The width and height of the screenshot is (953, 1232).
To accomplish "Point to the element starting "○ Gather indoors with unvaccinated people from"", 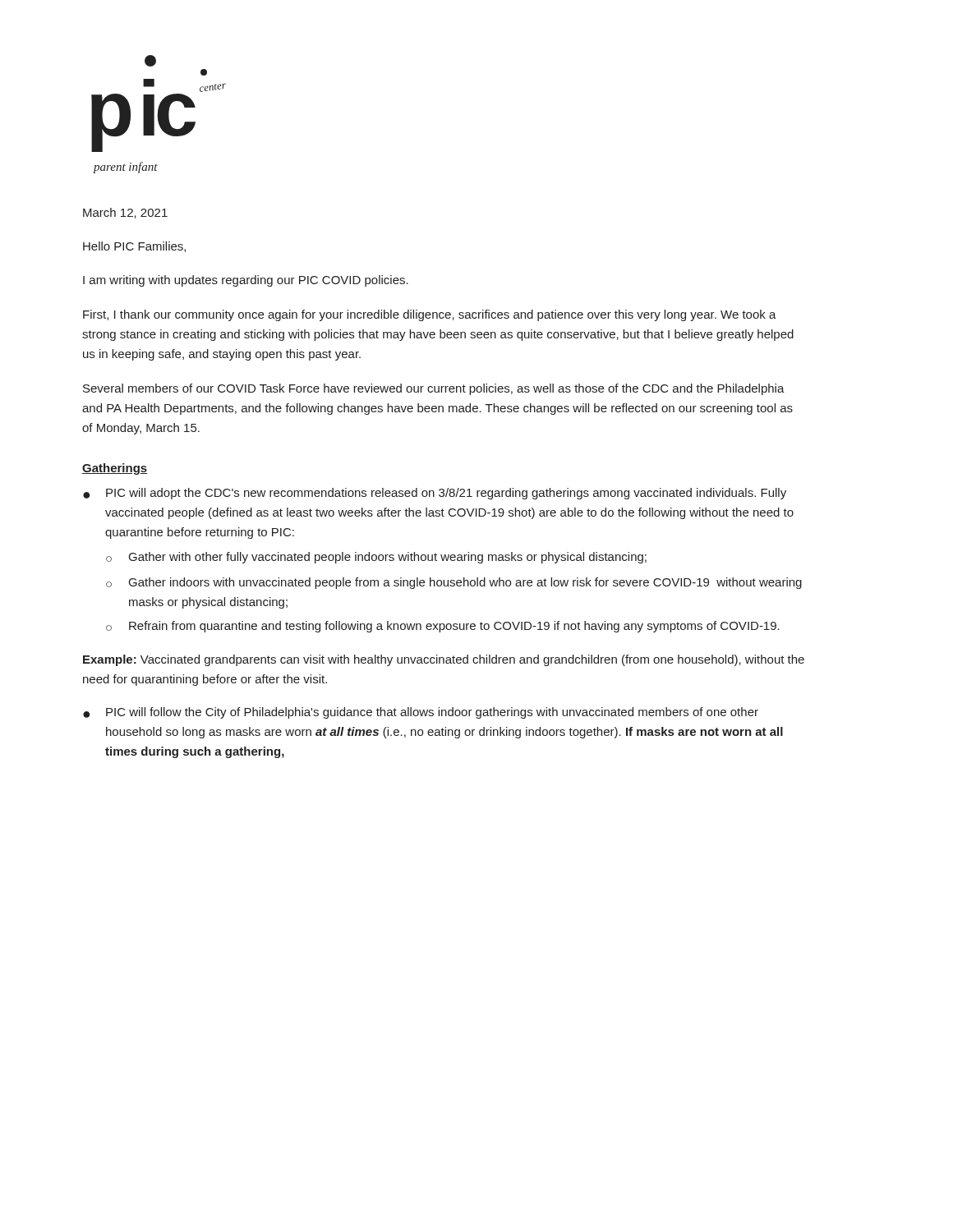I will point(455,592).
